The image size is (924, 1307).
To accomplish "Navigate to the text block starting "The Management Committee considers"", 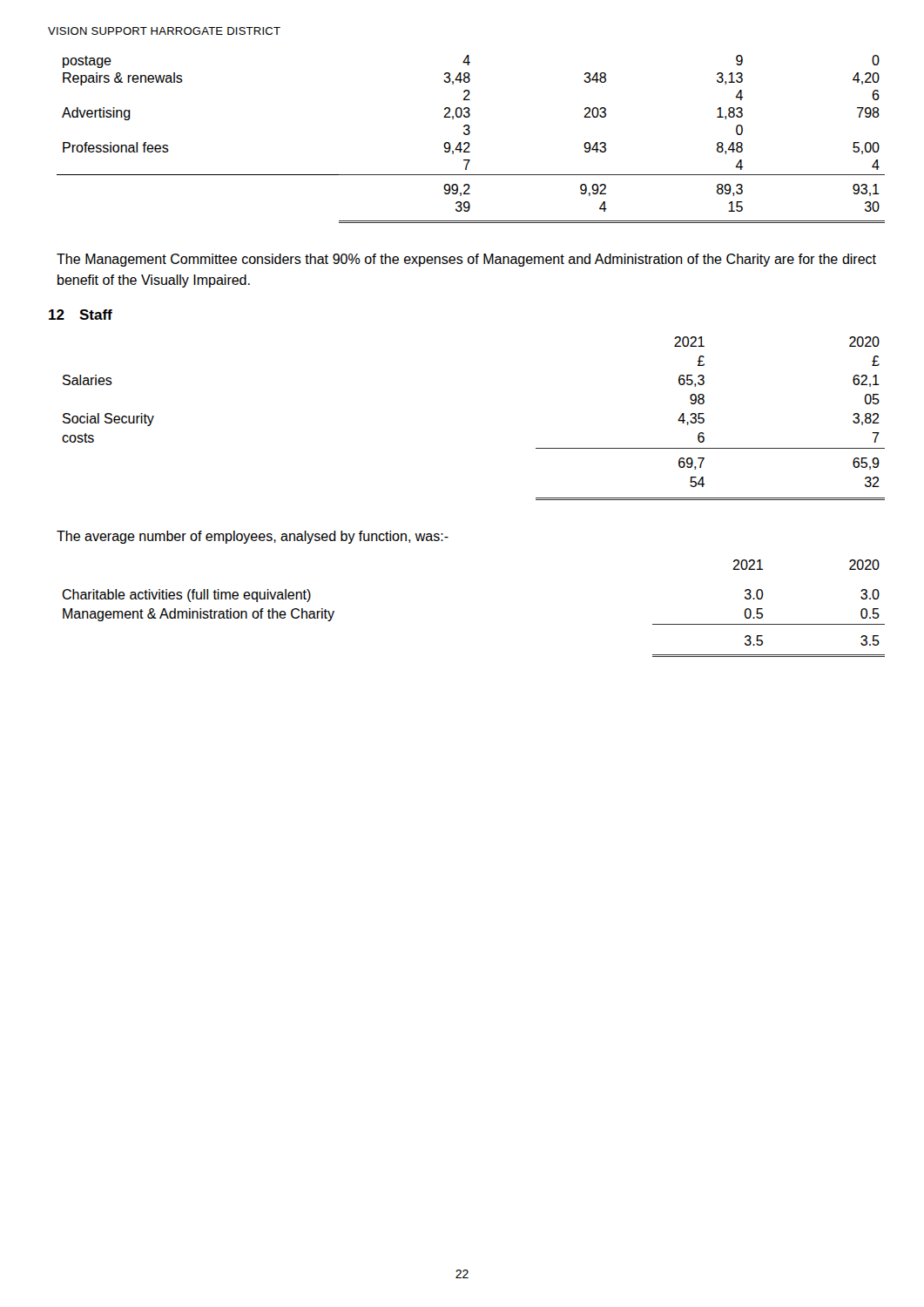I will coord(466,270).
